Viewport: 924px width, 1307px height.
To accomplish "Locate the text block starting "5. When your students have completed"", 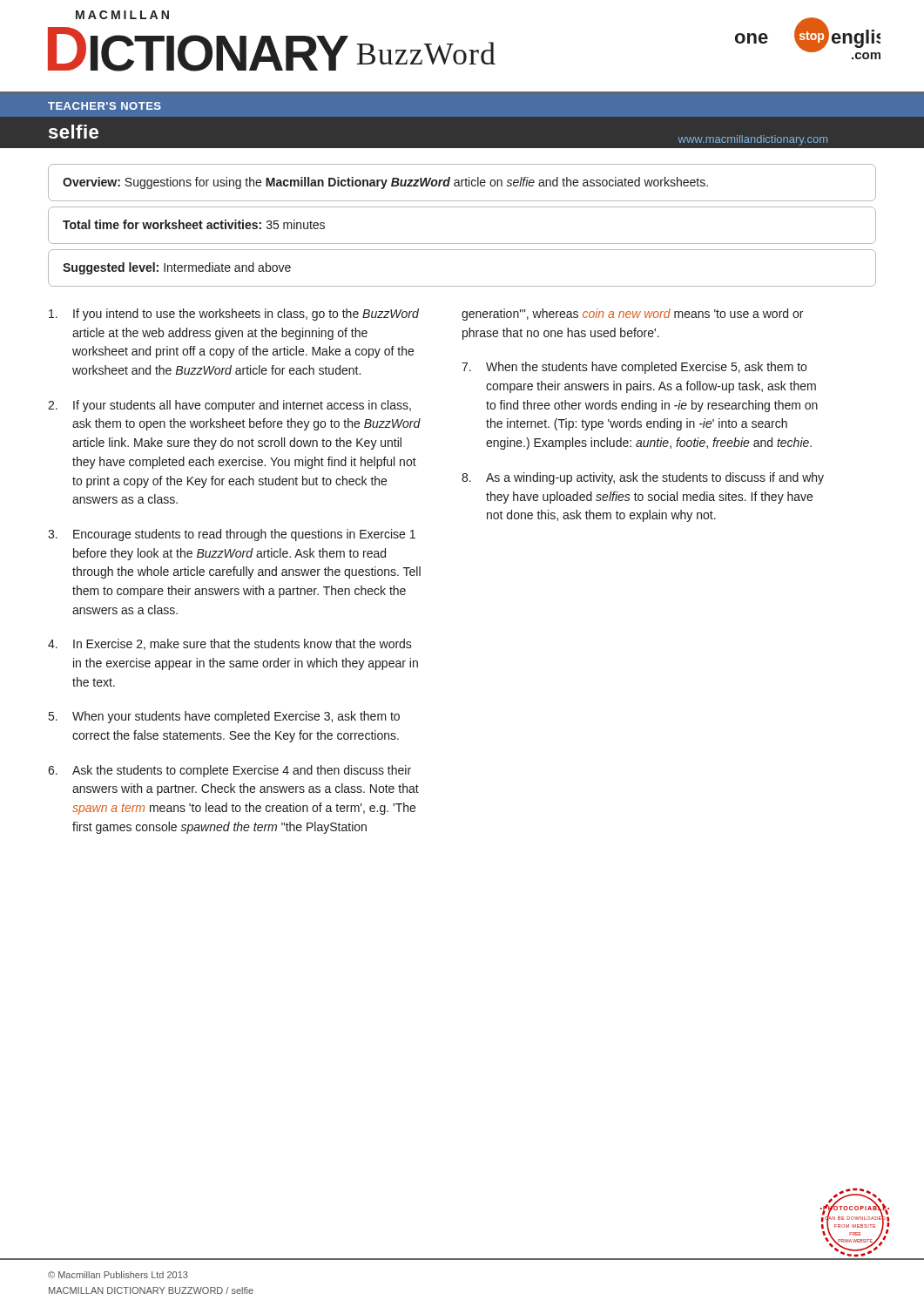I will pyautogui.click(x=235, y=727).
